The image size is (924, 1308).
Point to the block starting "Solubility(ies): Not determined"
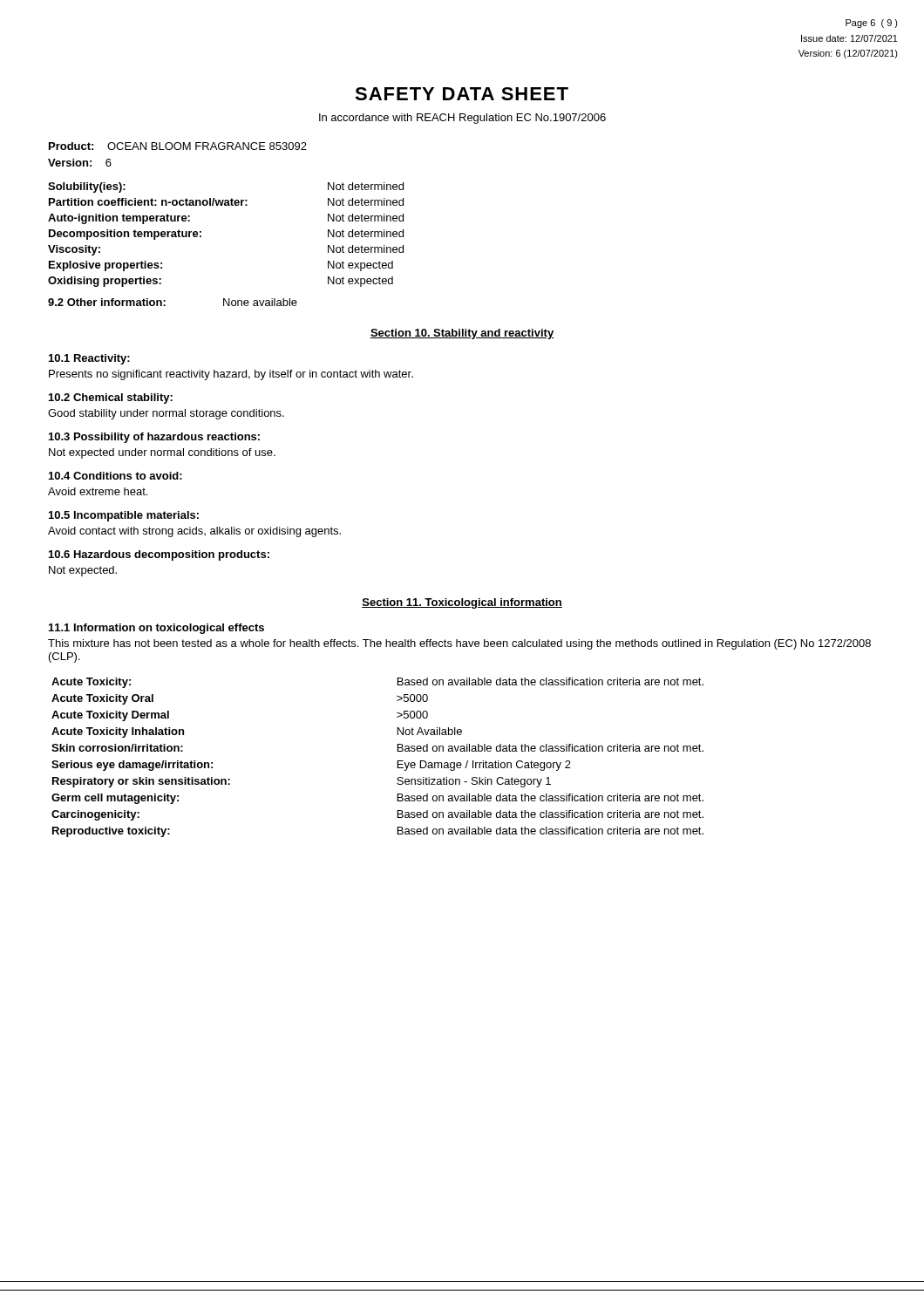tap(87, 187)
